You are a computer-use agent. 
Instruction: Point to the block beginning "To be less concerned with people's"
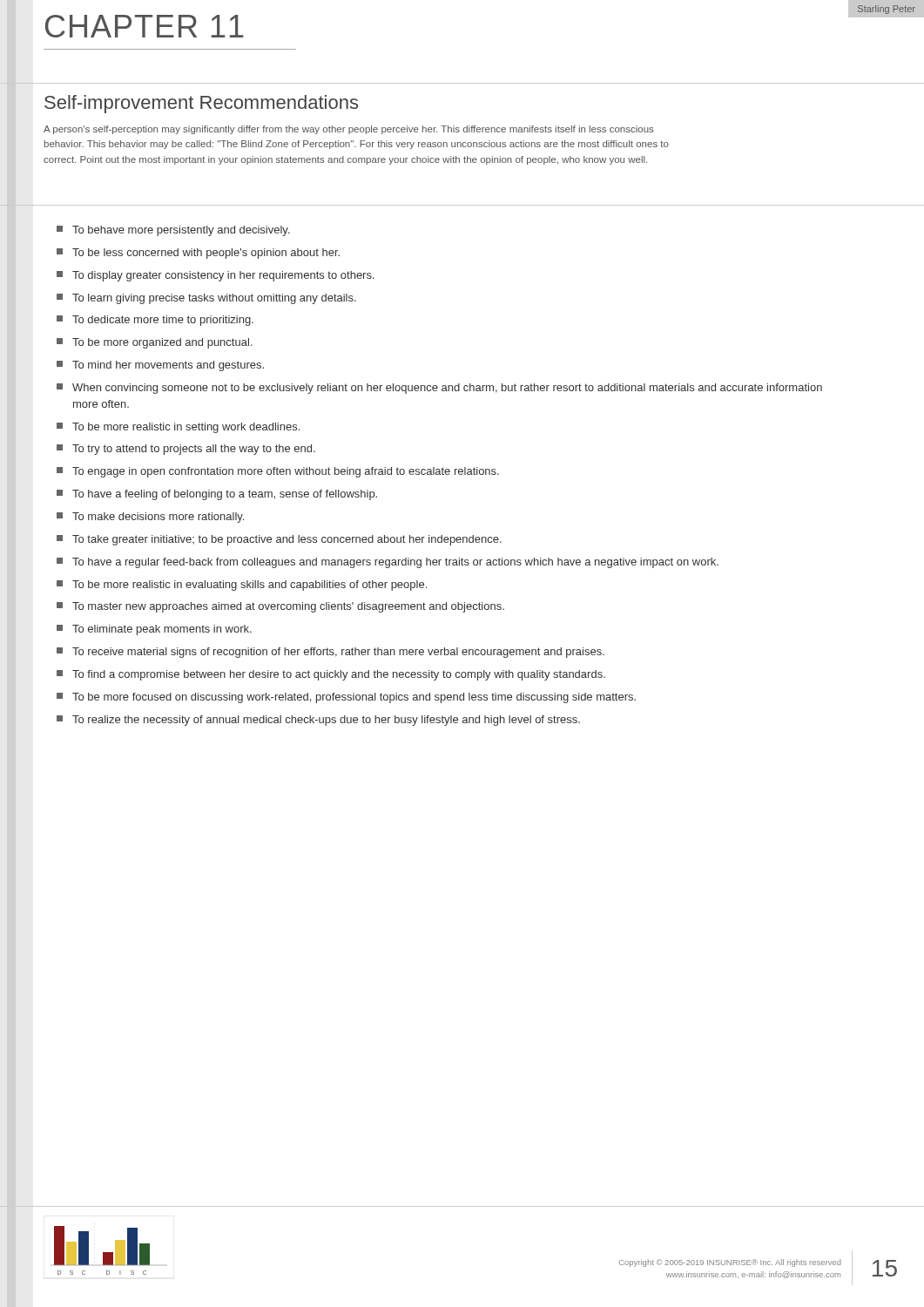coord(199,253)
